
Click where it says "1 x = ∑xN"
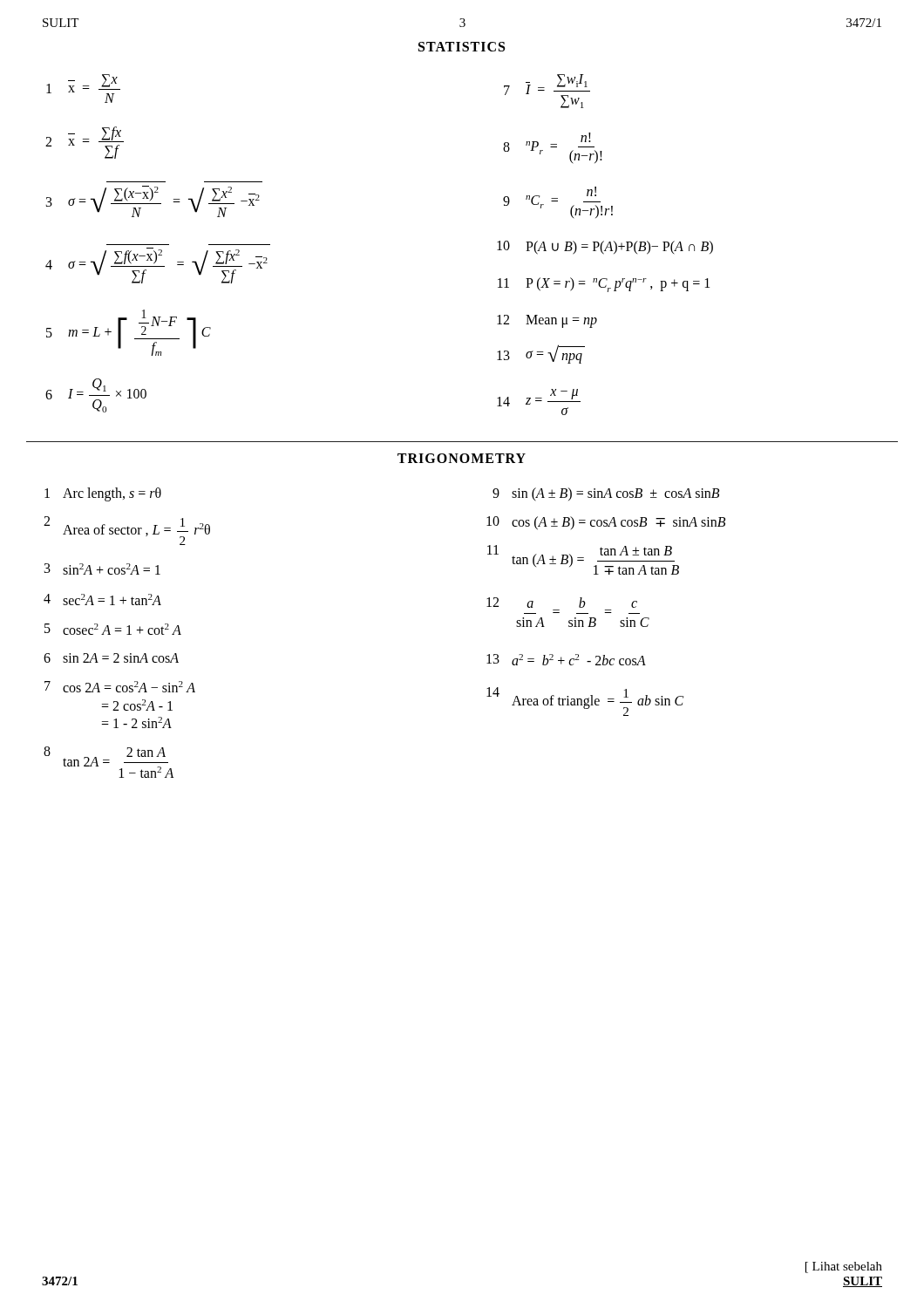pos(74,89)
